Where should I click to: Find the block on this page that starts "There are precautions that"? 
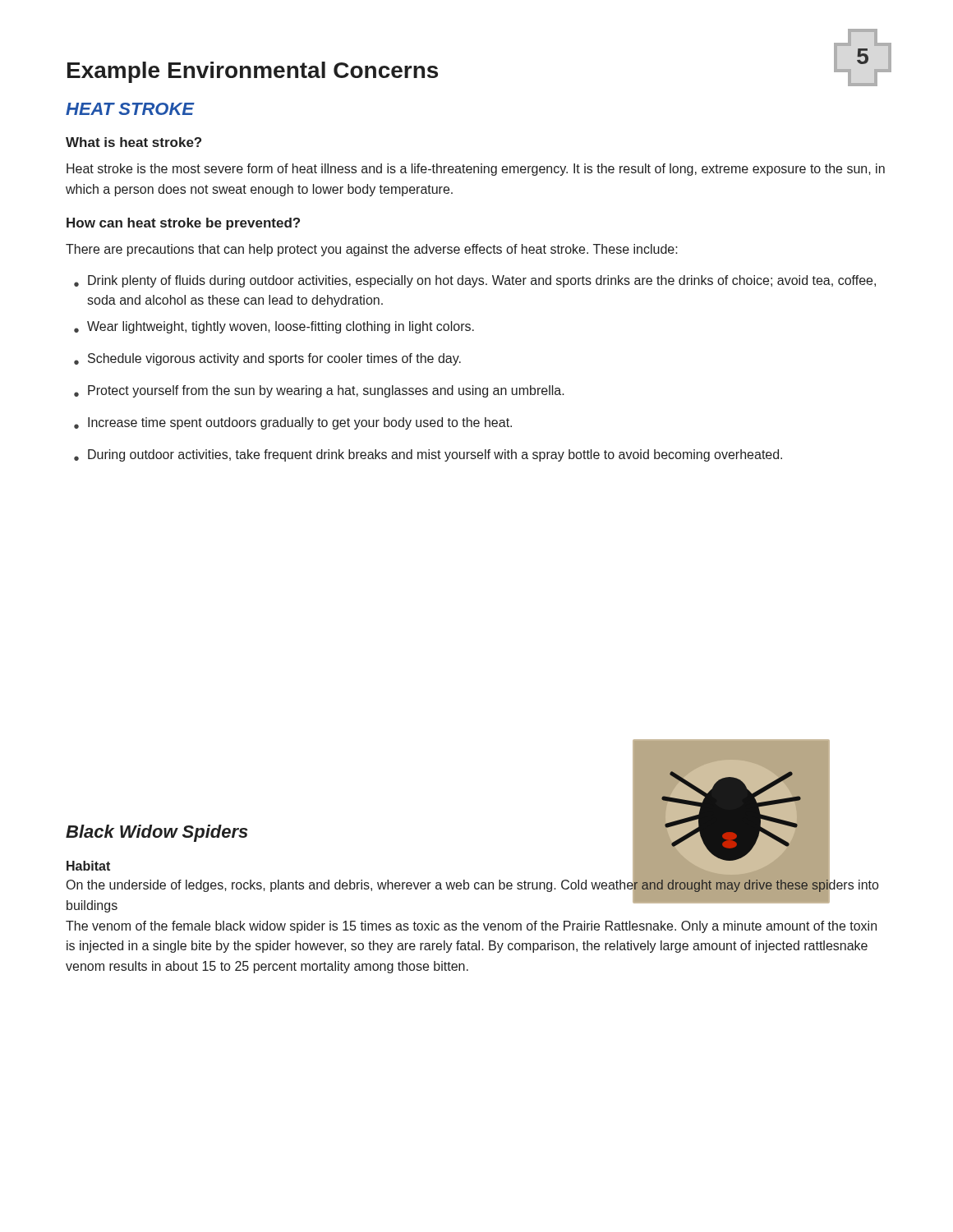coord(372,249)
